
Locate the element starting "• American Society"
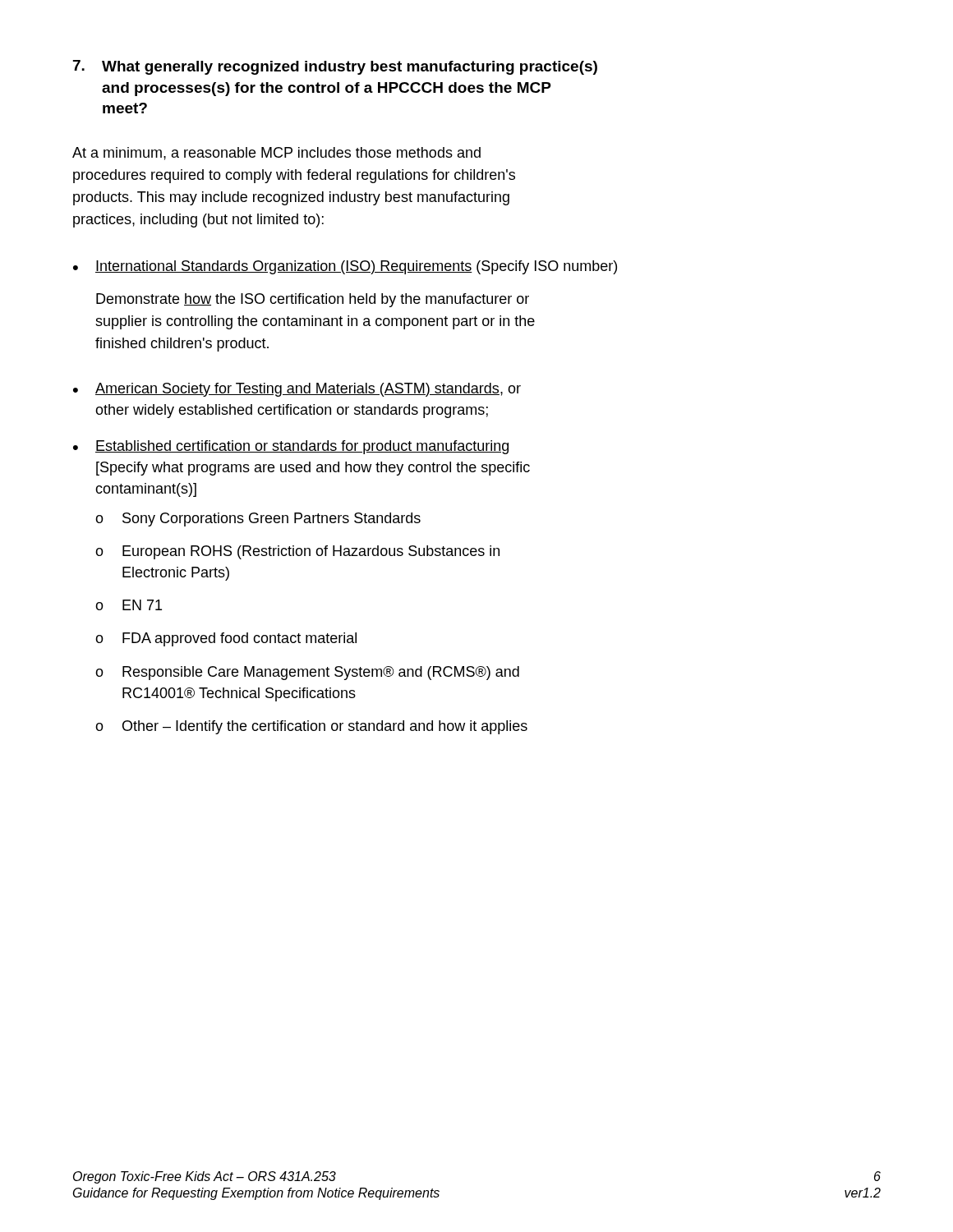(476, 399)
